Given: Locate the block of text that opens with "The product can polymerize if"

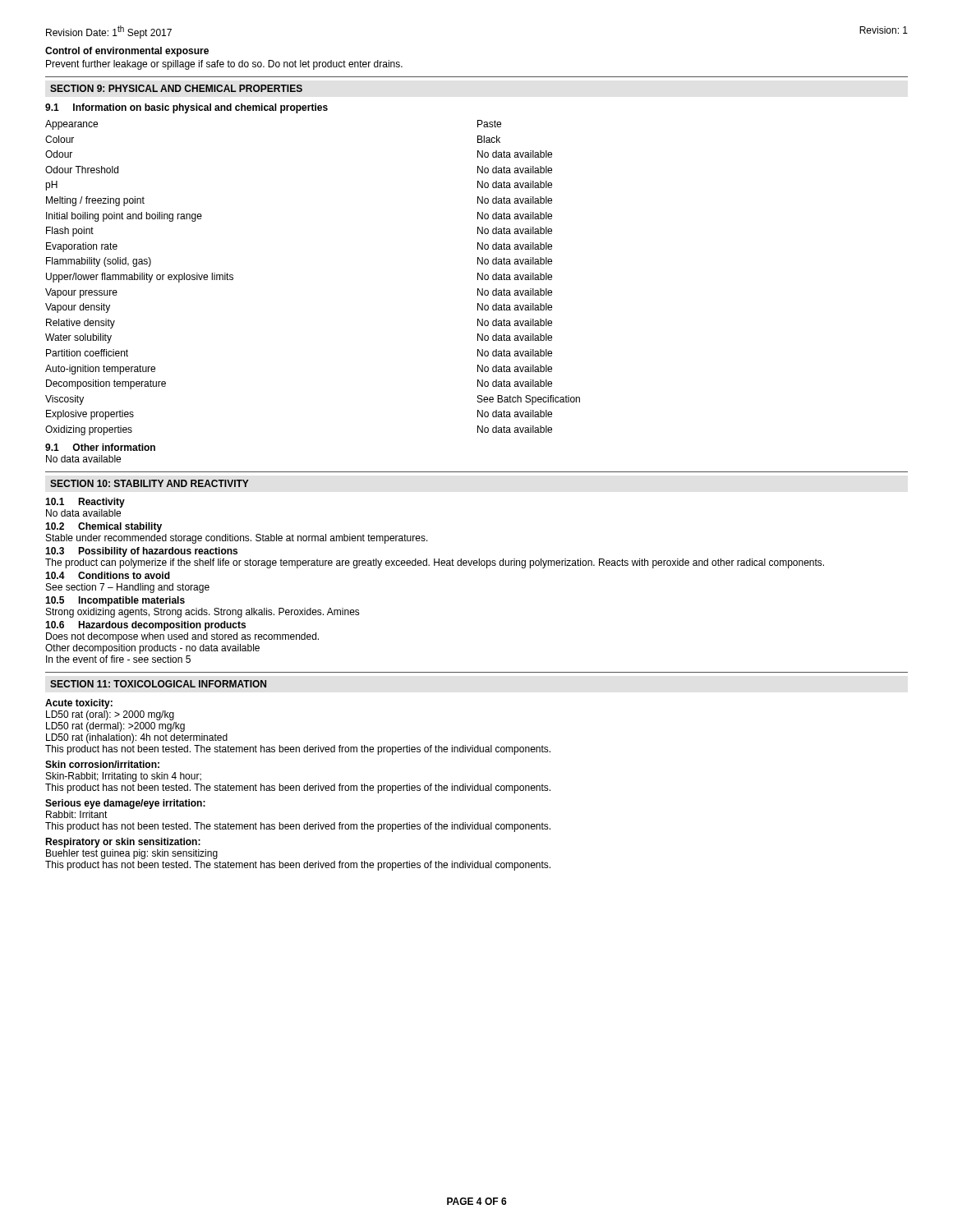Looking at the screenshot, I should 435,563.
